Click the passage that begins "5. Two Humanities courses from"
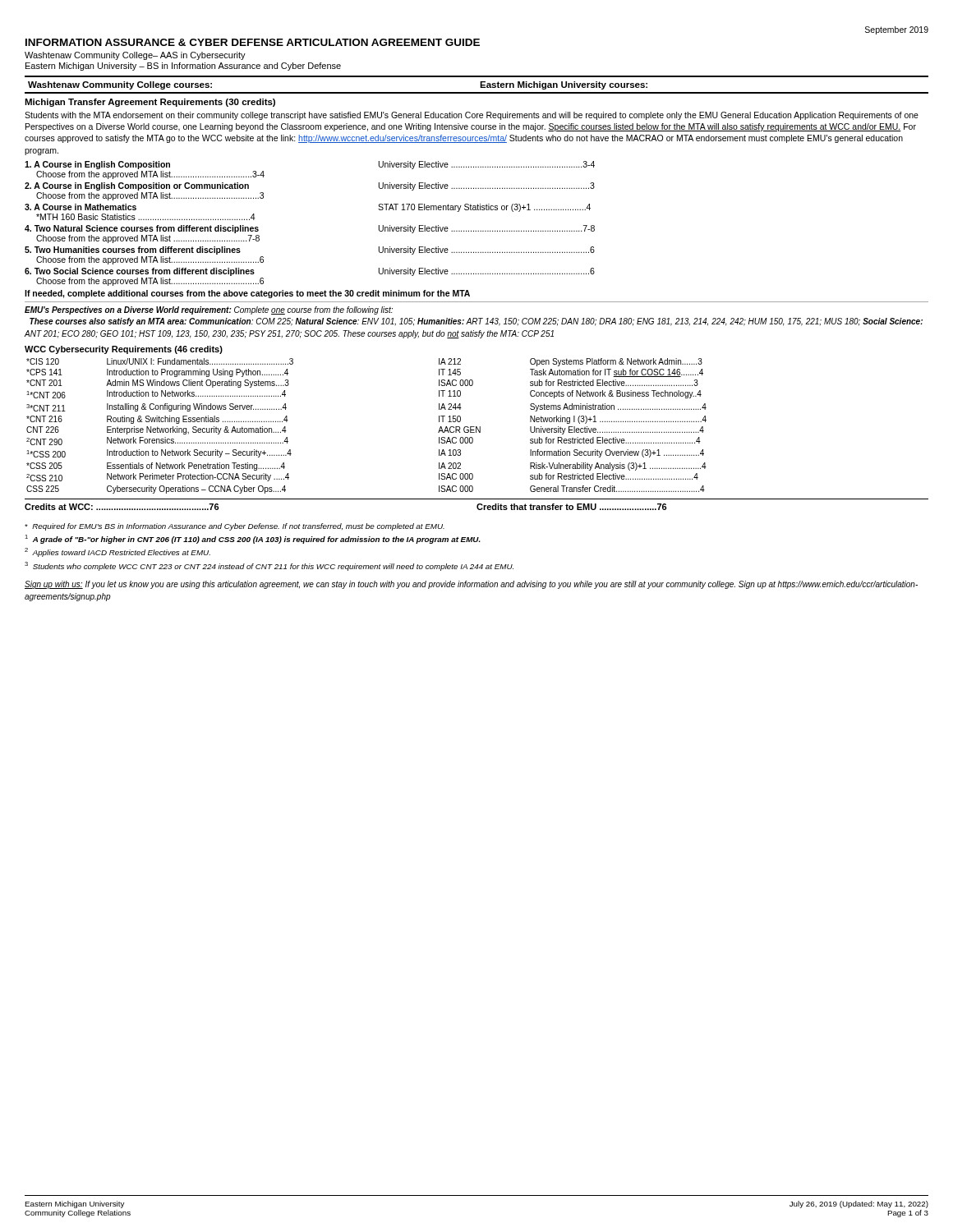Viewport: 953px width, 1232px height. click(476, 254)
